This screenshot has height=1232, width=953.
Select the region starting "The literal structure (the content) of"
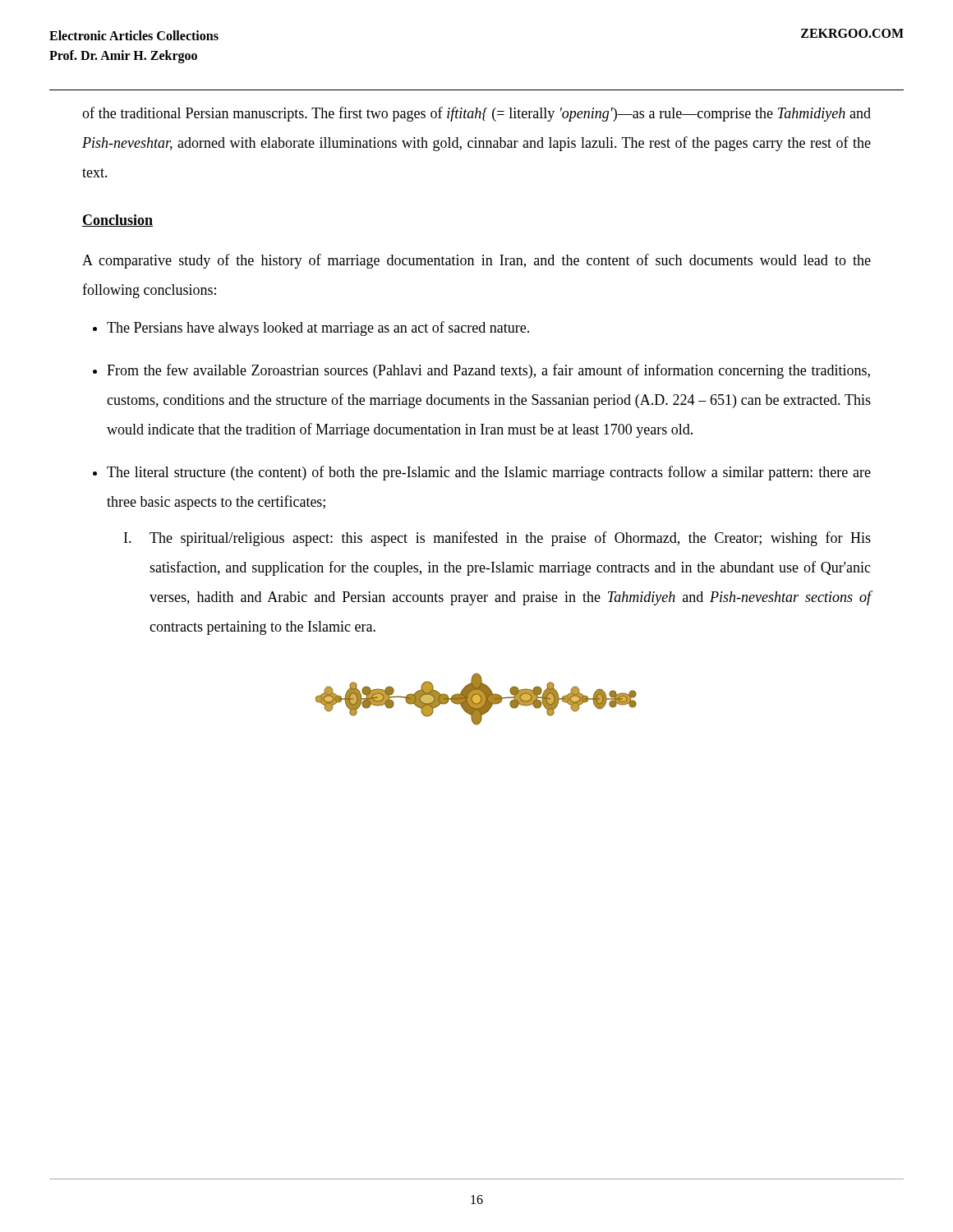coord(489,553)
